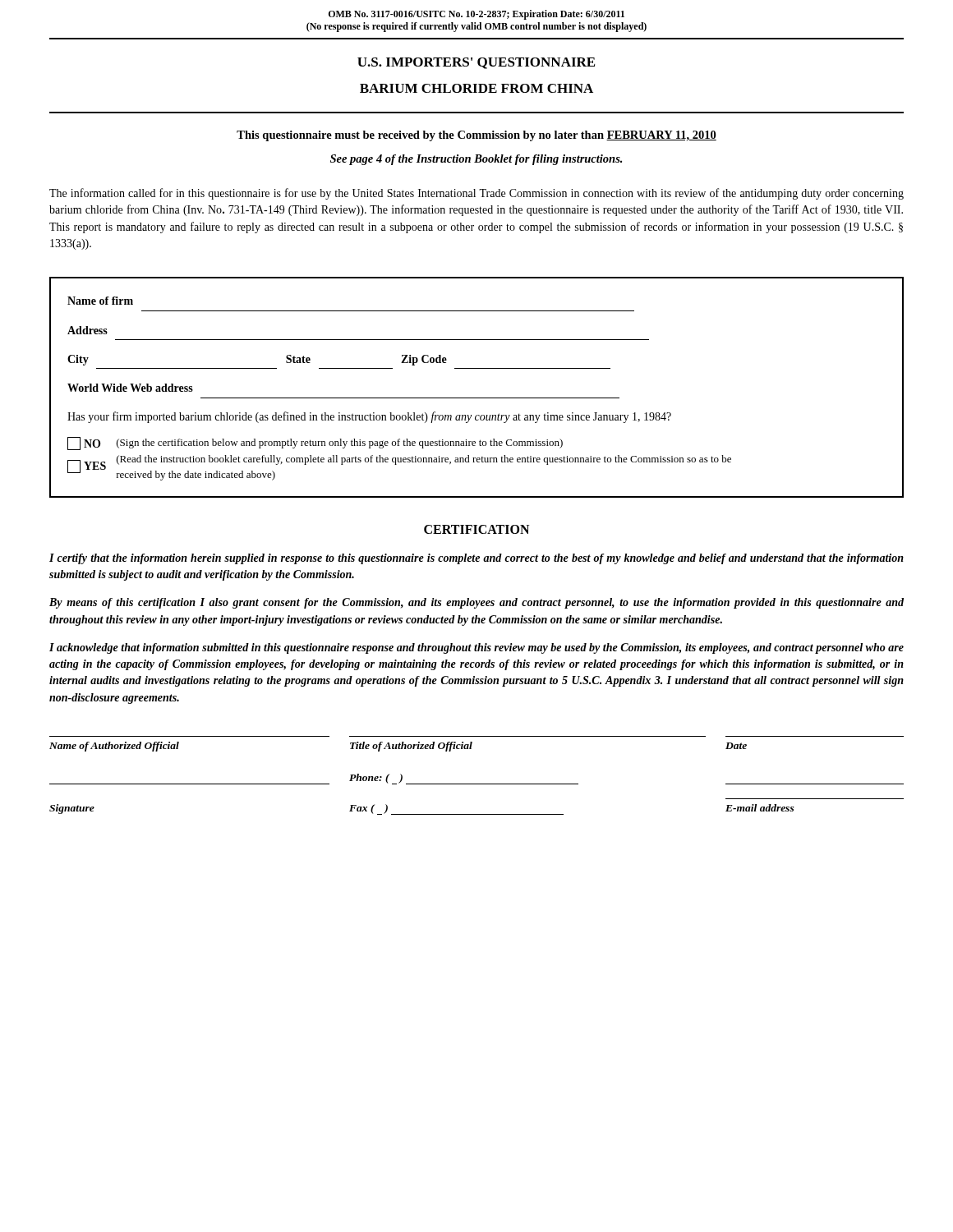The width and height of the screenshot is (953, 1232).
Task: Locate the text block that says "This questionnaire must be"
Action: 476,135
